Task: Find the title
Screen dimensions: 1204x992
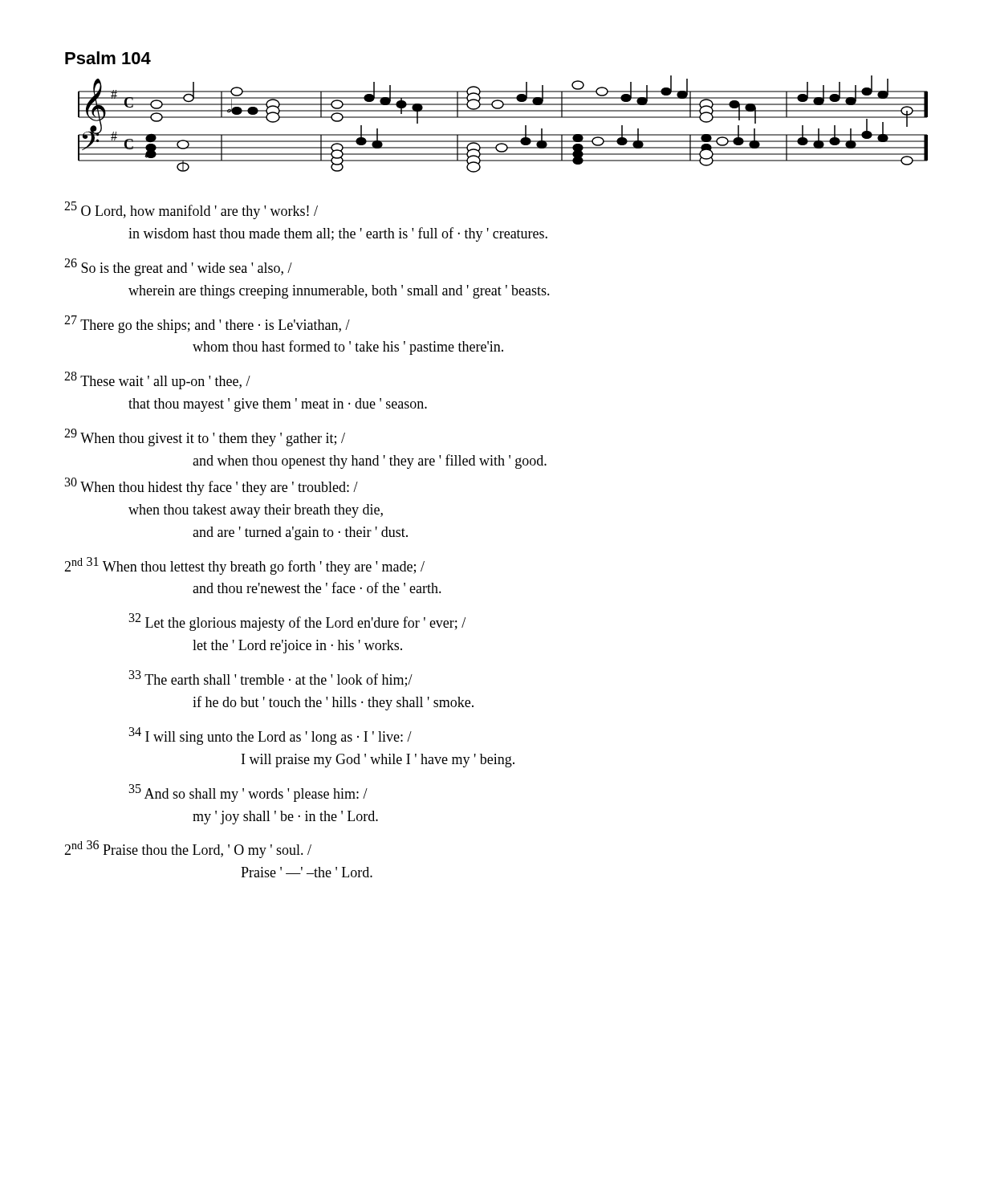Action: [x=107, y=58]
